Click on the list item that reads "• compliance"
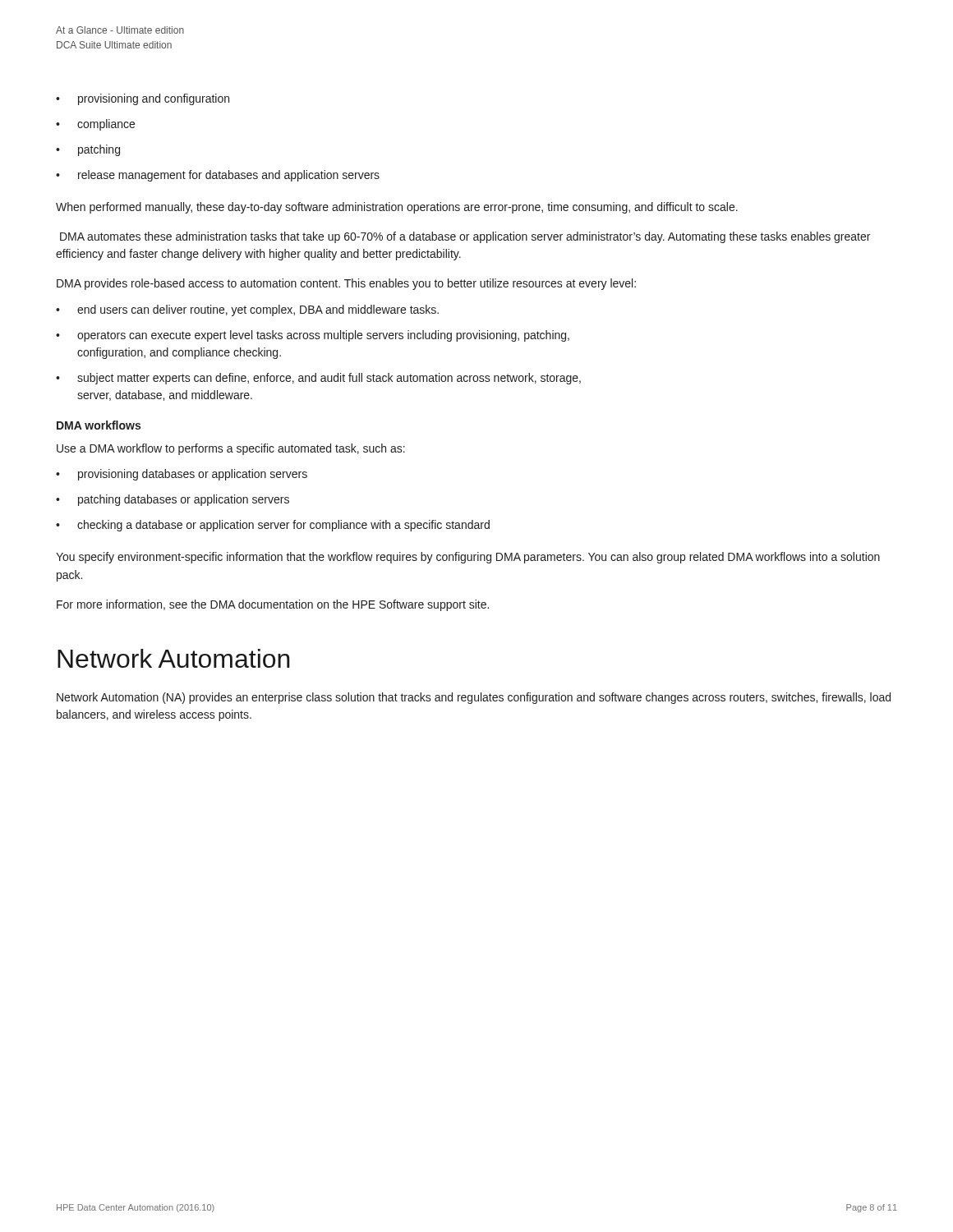The height and width of the screenshot is (1232, 953). [96, 124]
